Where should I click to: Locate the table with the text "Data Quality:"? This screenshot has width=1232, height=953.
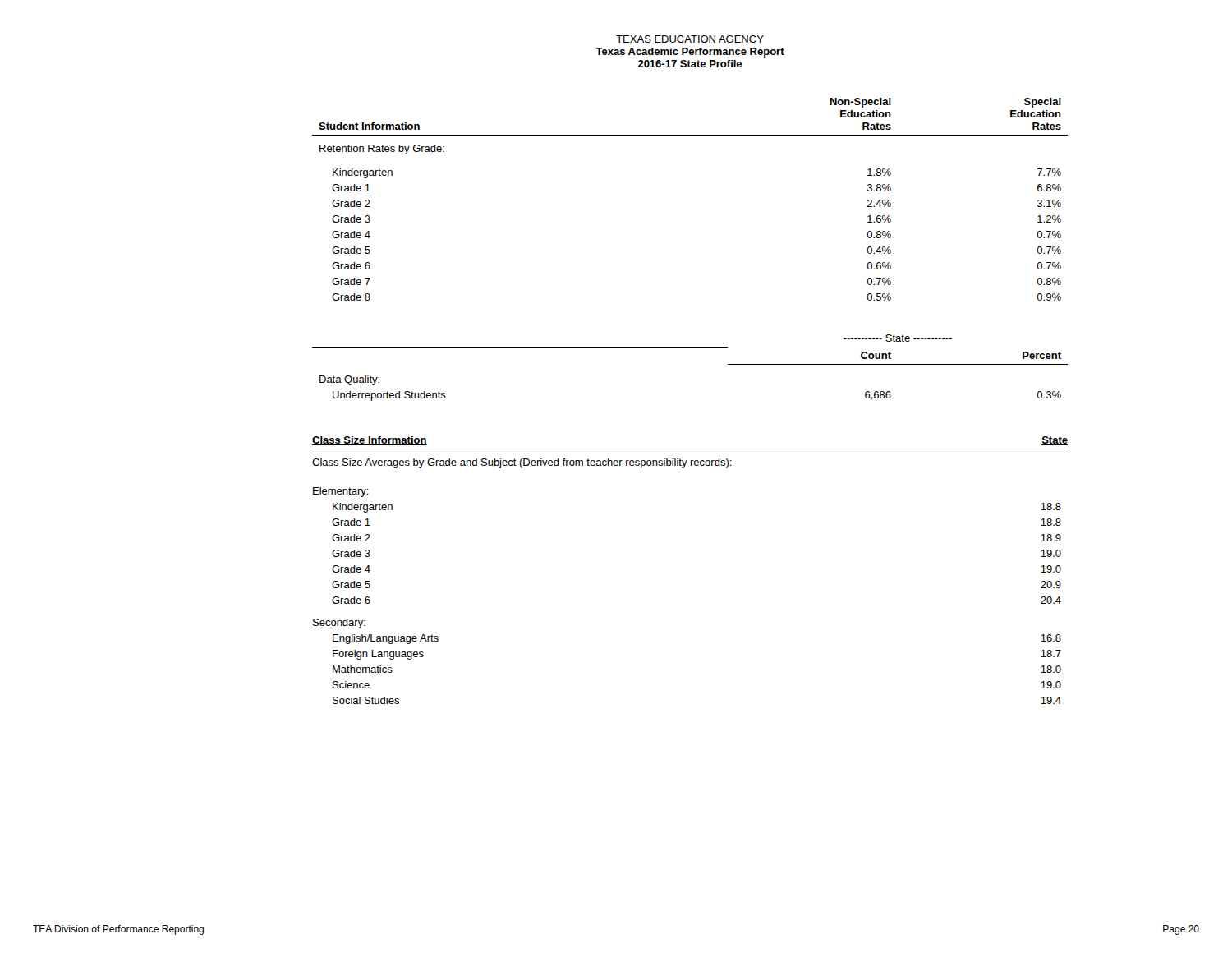[x=690, y=366]
